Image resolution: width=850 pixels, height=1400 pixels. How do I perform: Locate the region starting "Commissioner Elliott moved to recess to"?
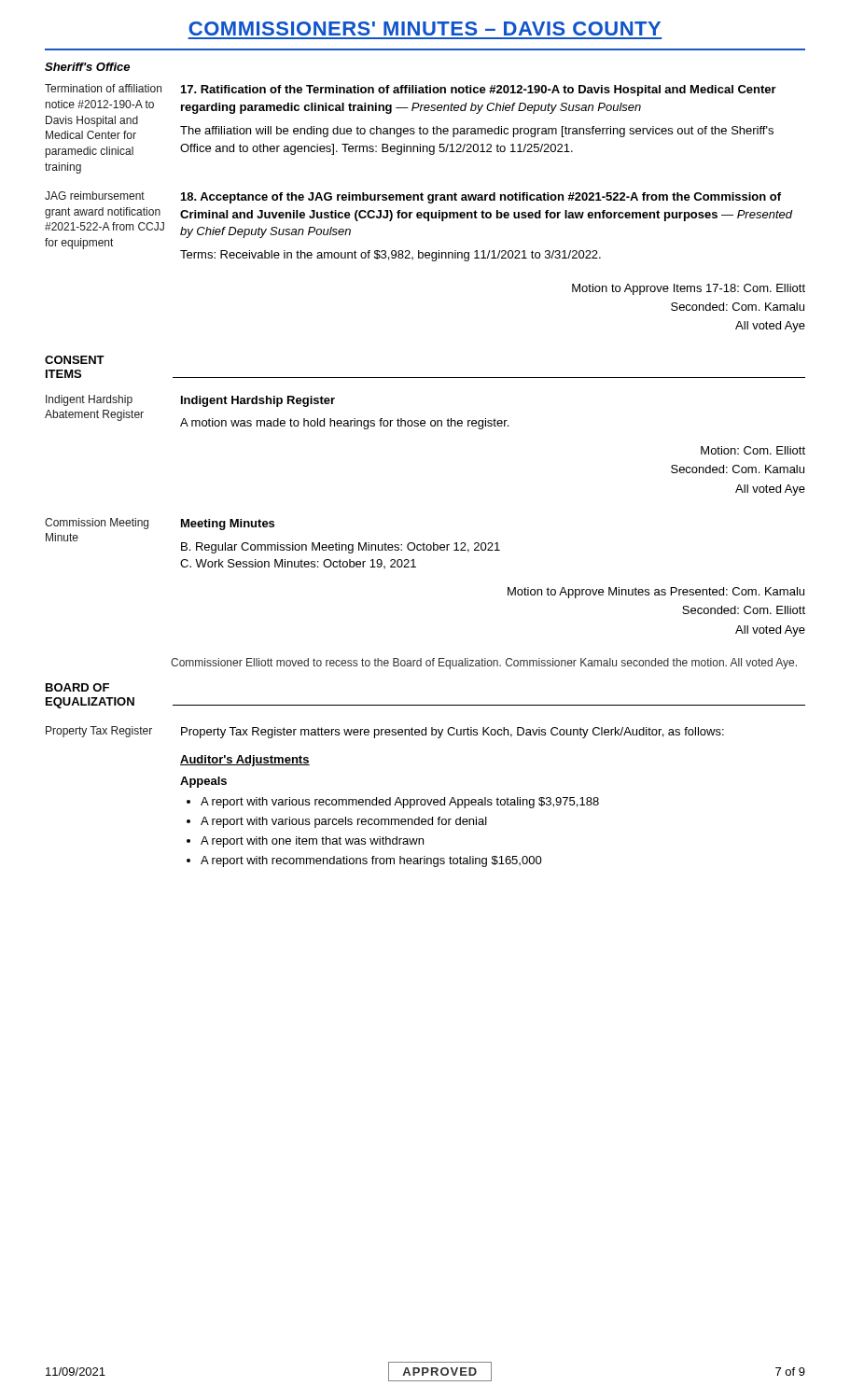(x=484, y=662)
